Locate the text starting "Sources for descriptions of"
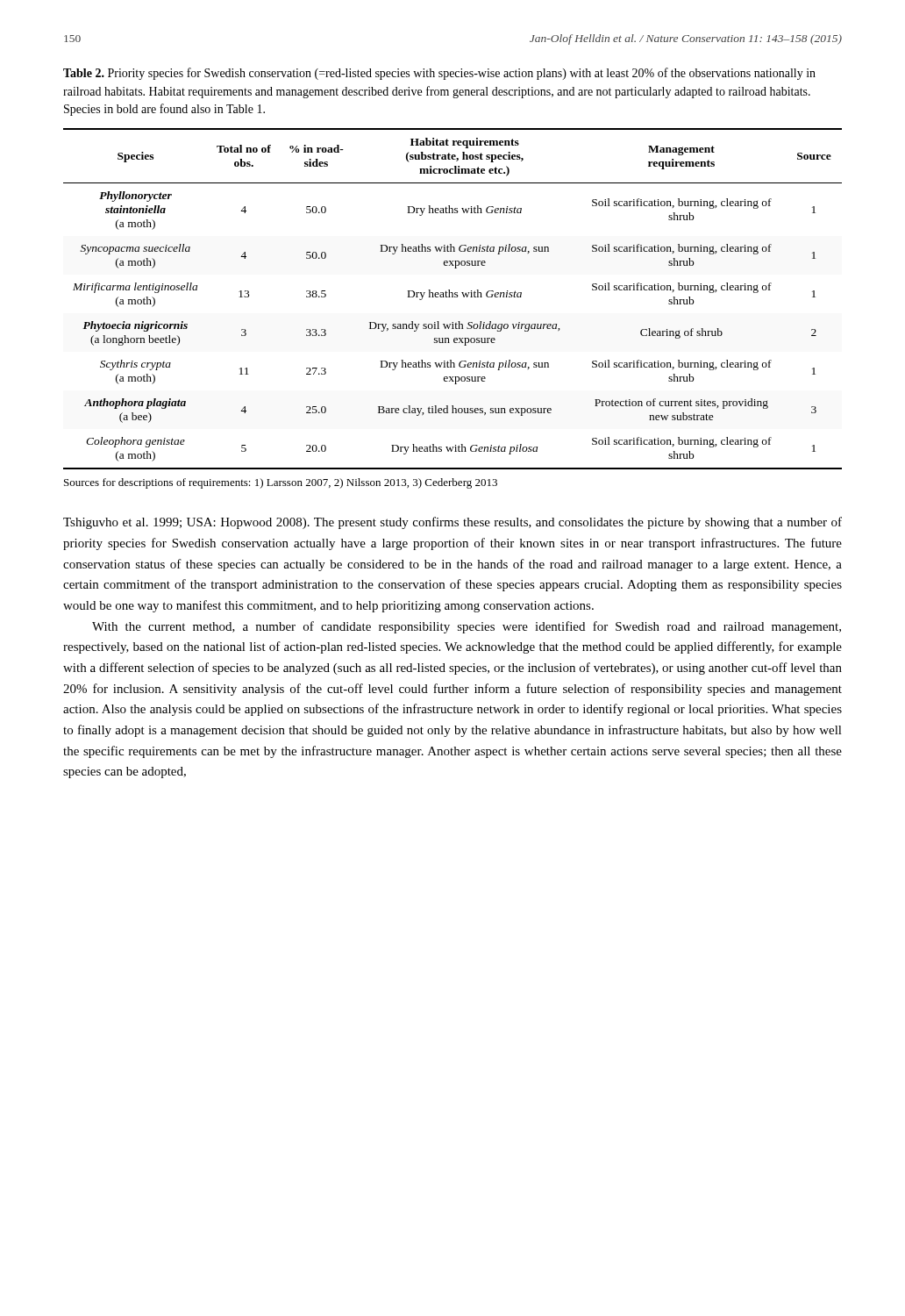This screenshot has height=1316, width=905. (x=280, y=482)
